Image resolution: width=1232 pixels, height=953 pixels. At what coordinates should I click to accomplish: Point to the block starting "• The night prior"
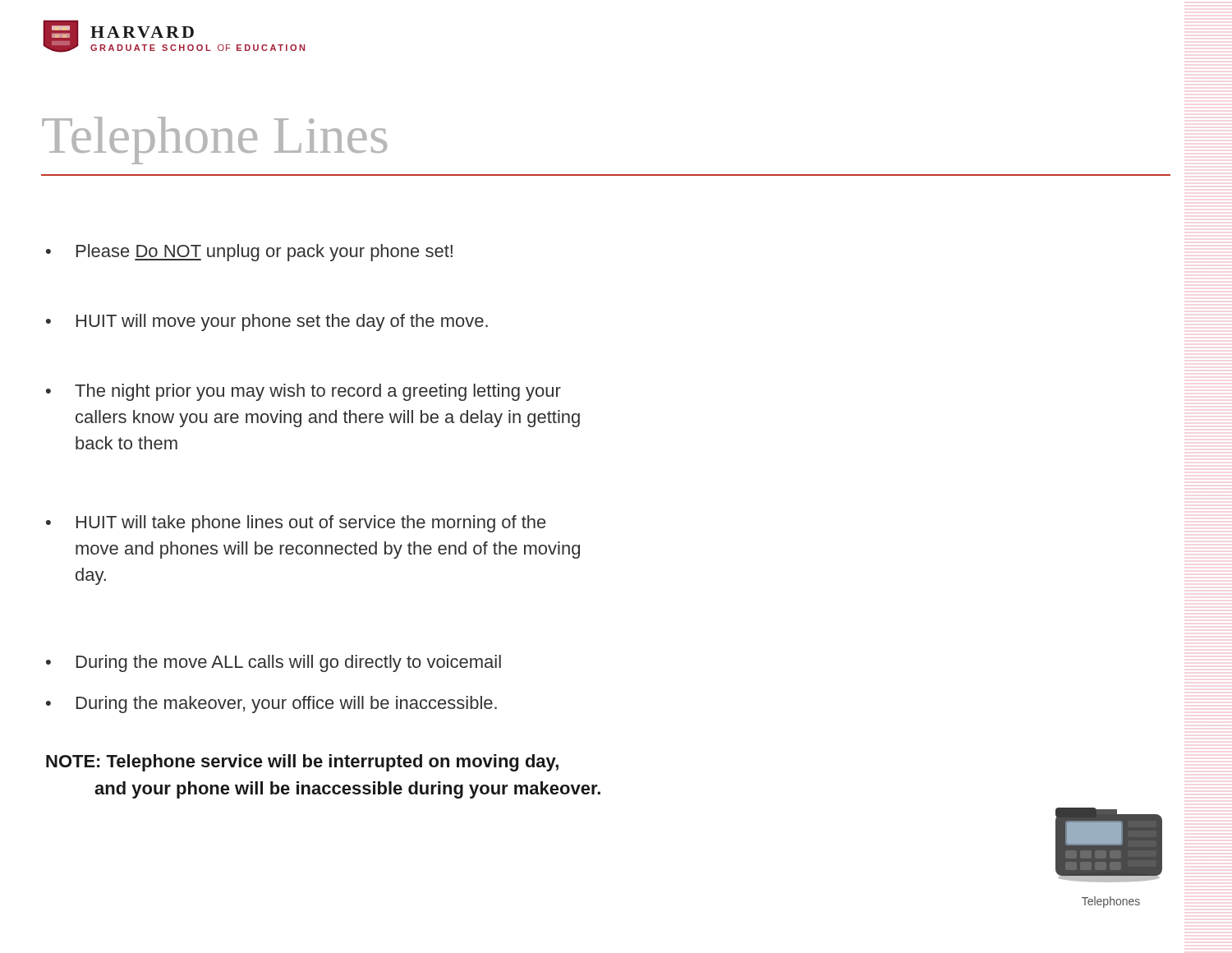pos(313,417)
